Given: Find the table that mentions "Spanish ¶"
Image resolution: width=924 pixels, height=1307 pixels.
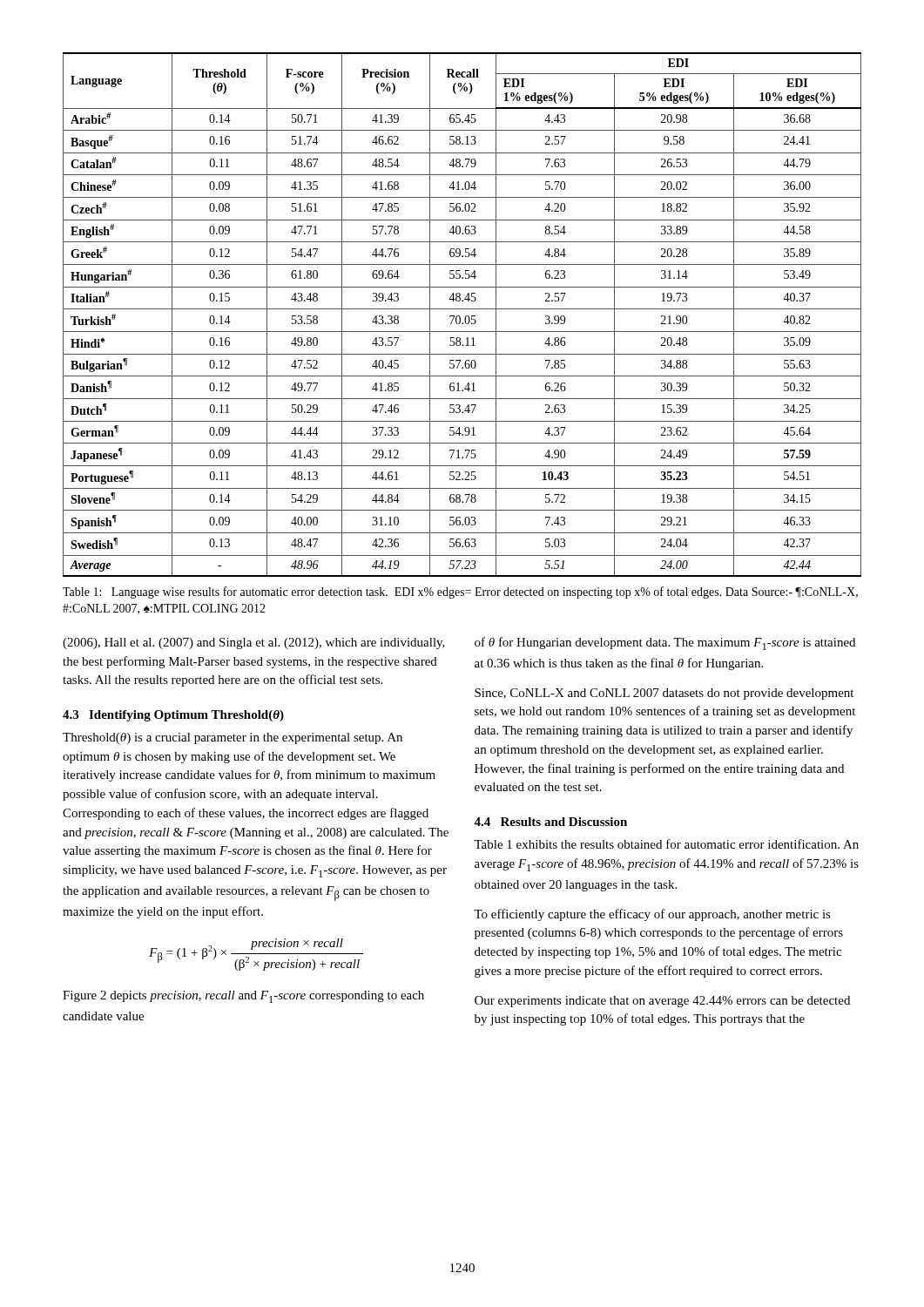Looking at the screenshot, I should click(462, 314).
